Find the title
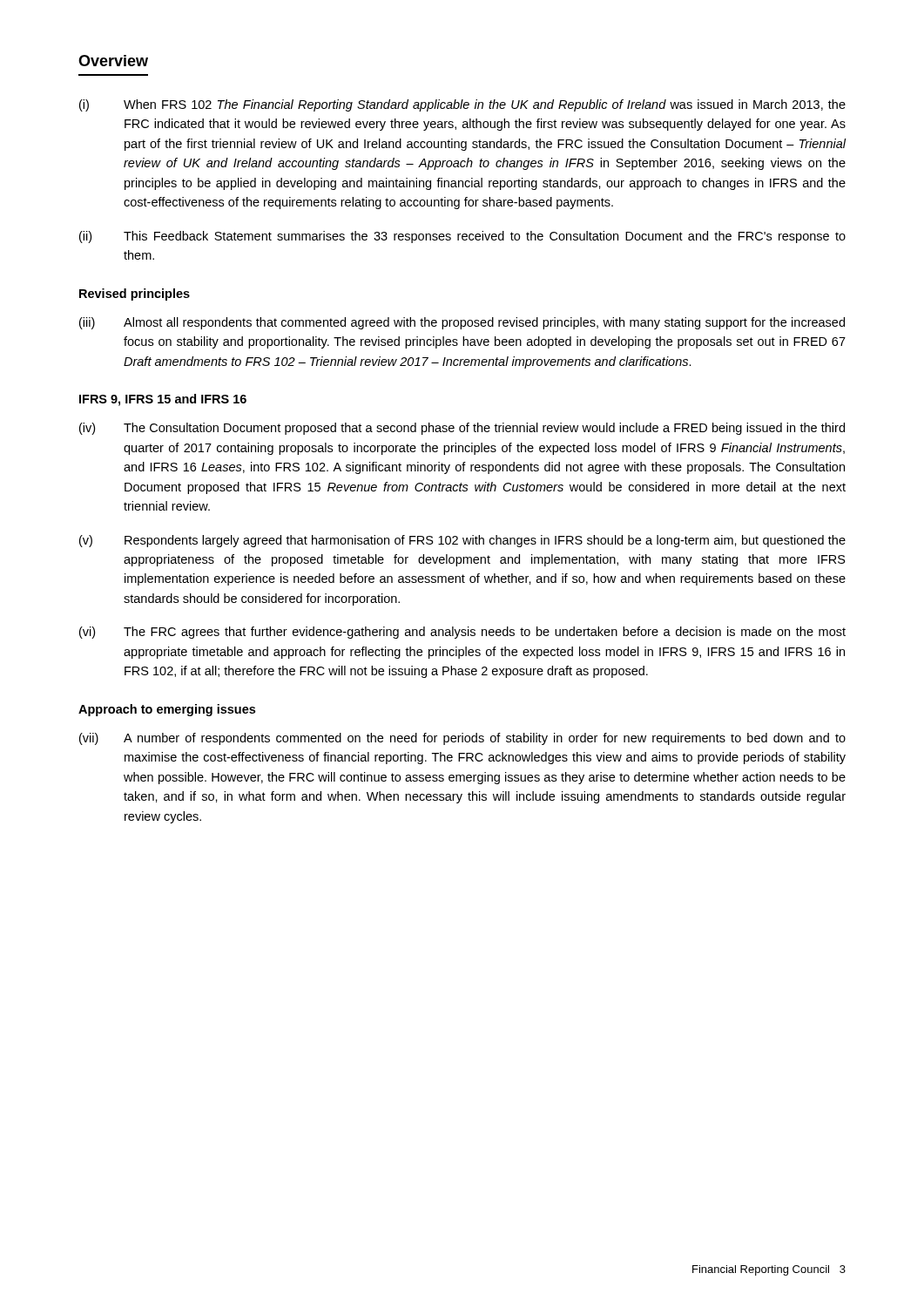This screenshot has width=924, height=1307. [x=113, y=61]
